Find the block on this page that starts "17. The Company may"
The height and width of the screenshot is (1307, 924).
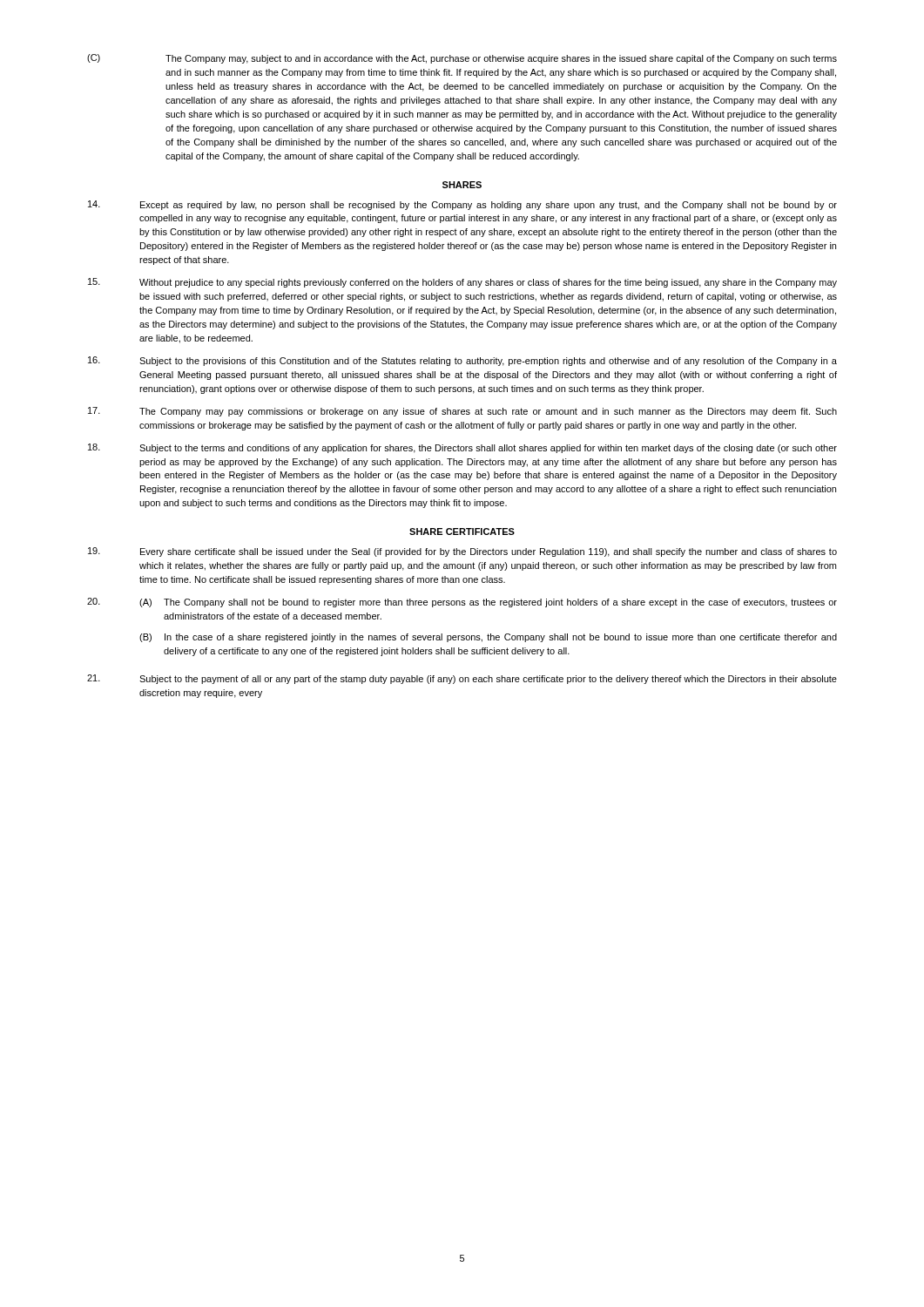(462, 419)
